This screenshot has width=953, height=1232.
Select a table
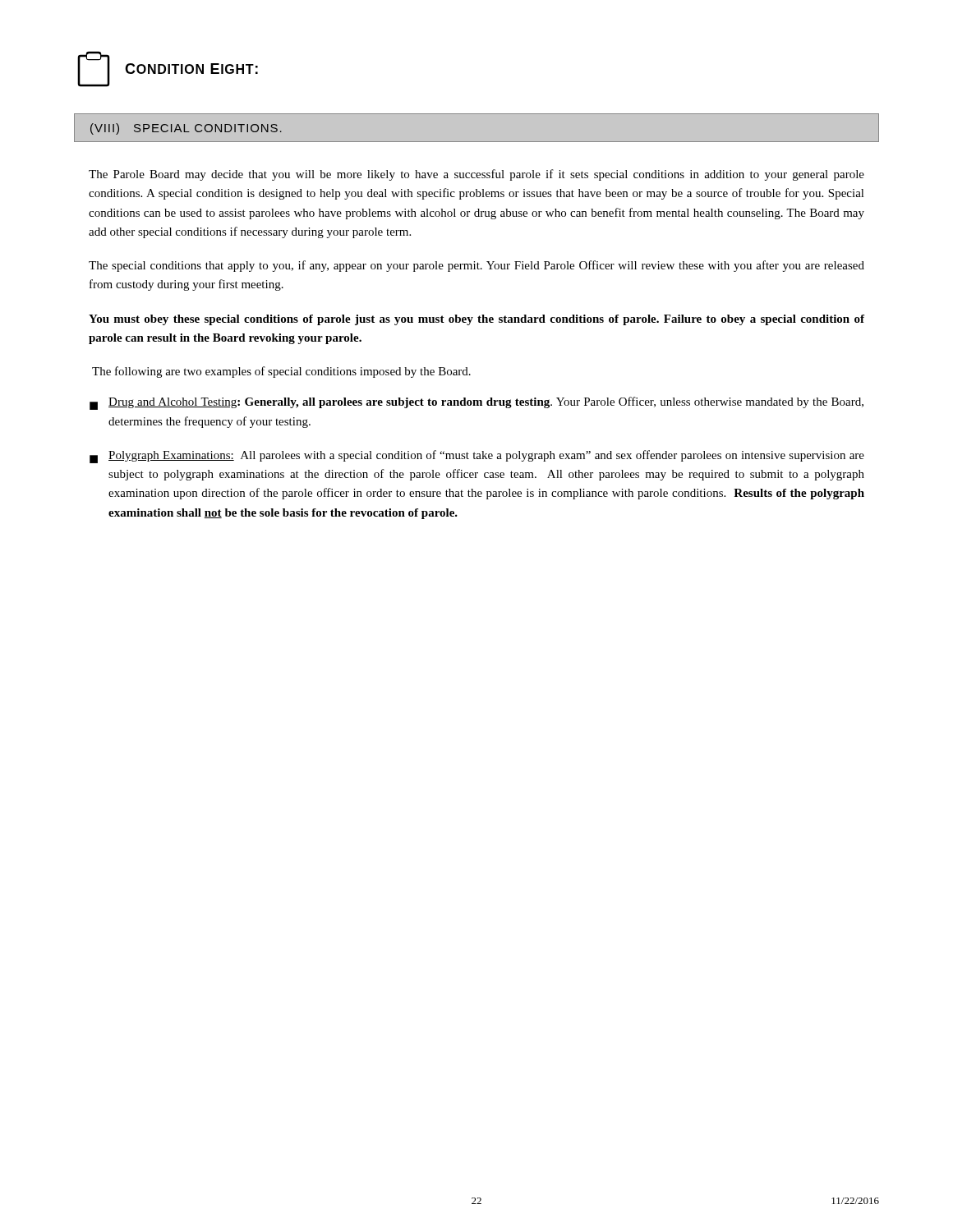coord(476,128)
